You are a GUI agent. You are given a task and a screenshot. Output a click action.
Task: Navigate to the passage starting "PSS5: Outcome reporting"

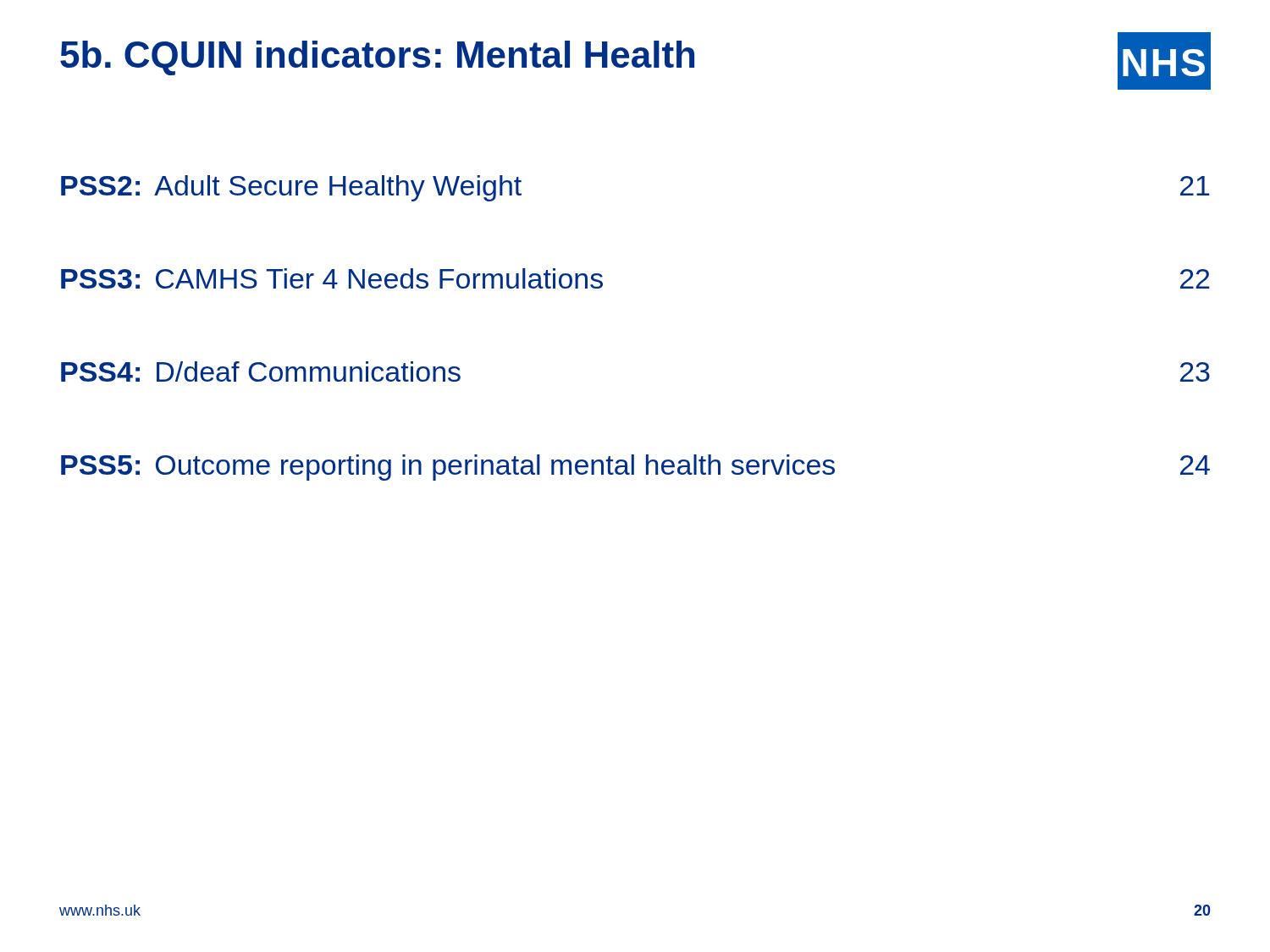click(635, 465)
